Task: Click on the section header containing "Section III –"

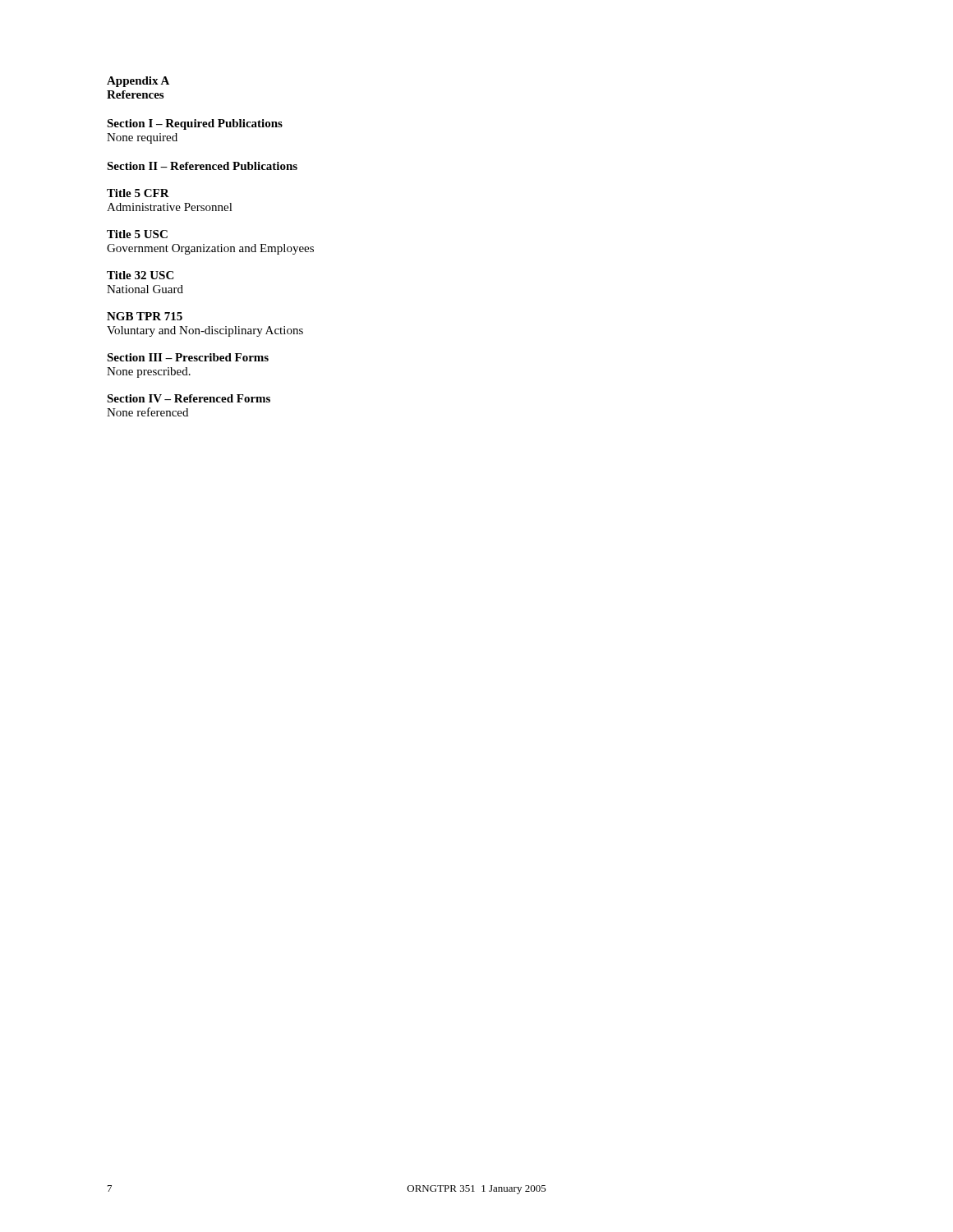Action: (188, 357)
